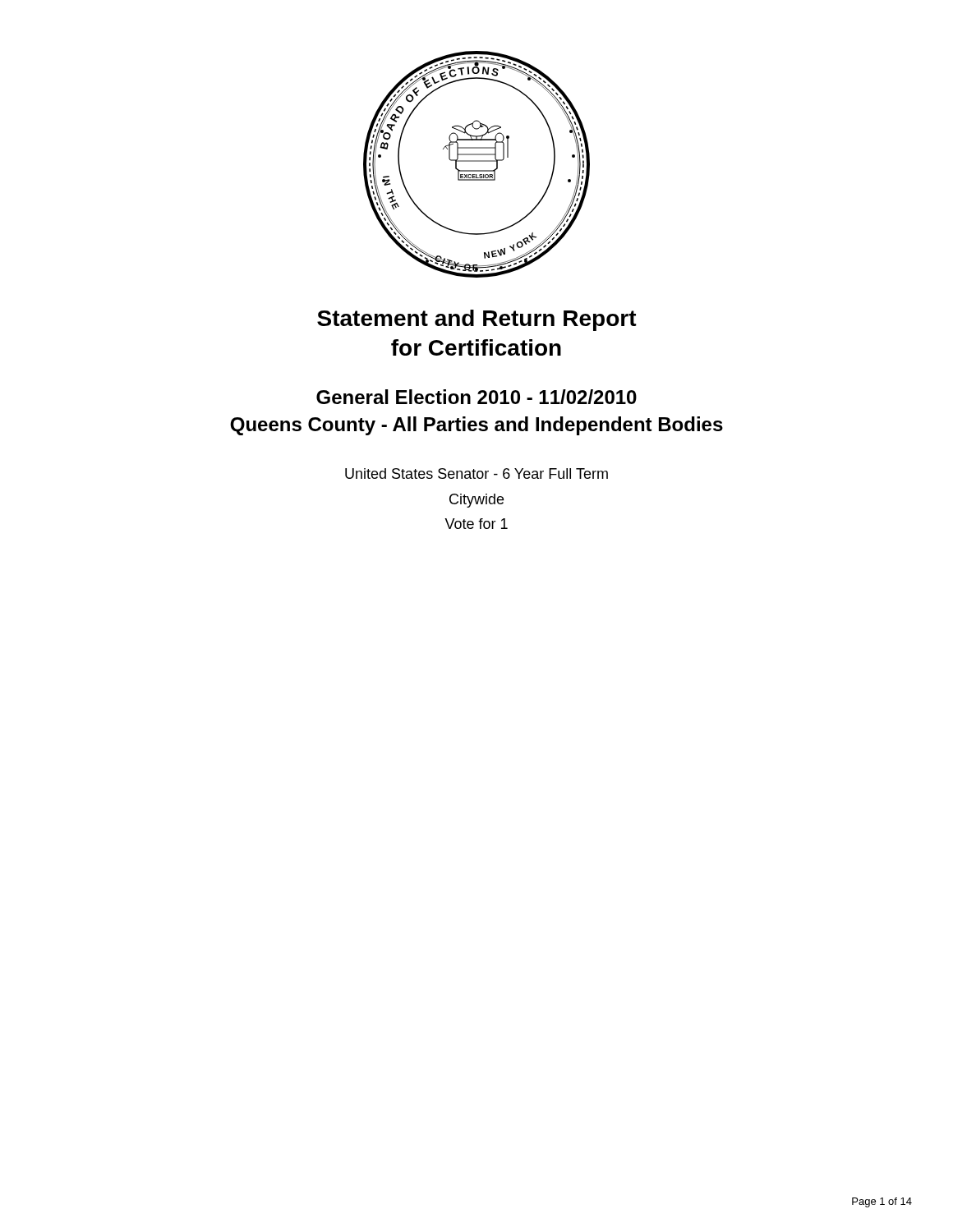The width and height of the screenshot is (953, 1232).
Task: Find the region starting "Statement and Return Reportfor Certification"
Action: click(476, 334)
